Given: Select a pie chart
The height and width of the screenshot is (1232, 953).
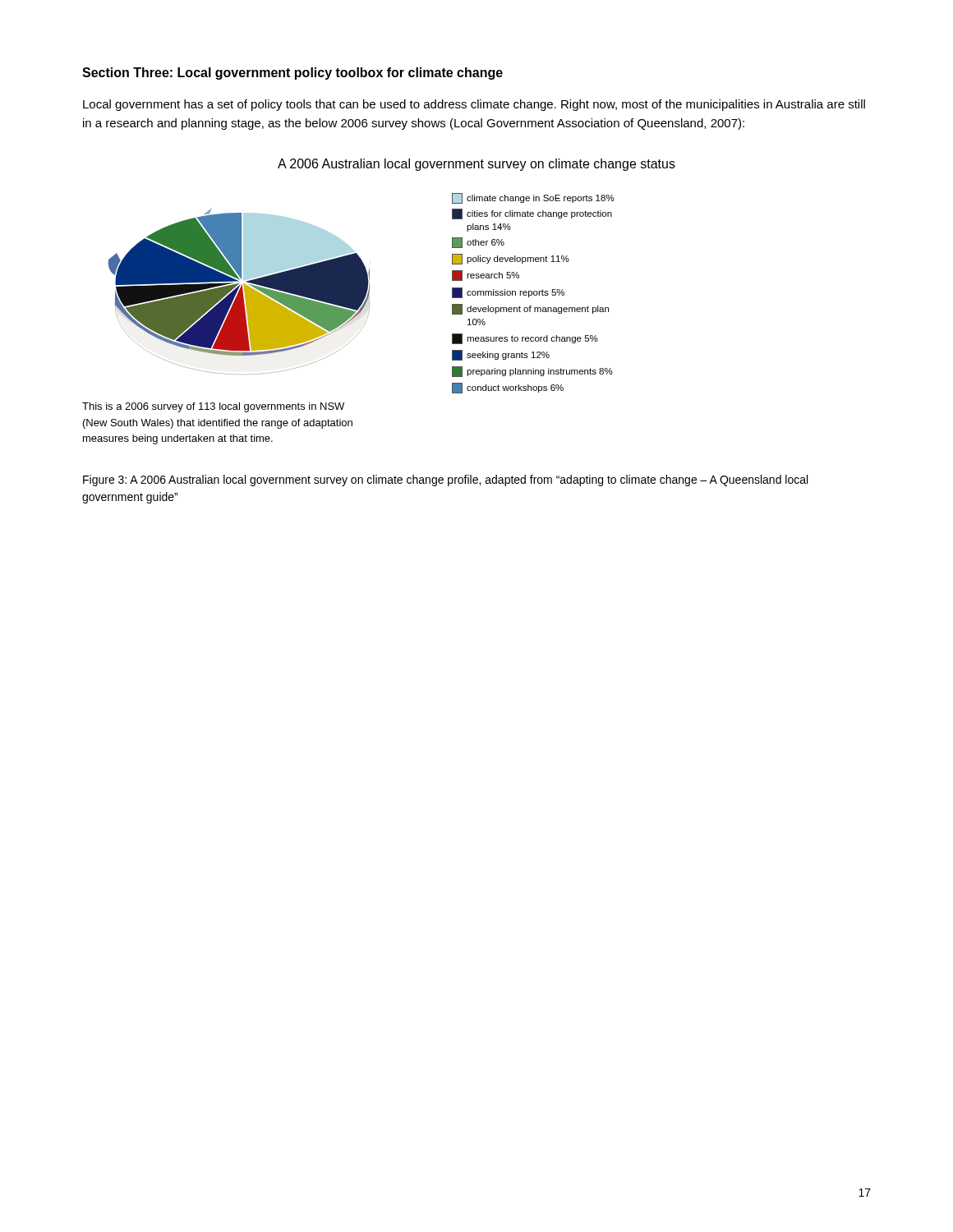Looking at the screenshot, I should click(x=476, y=302).
